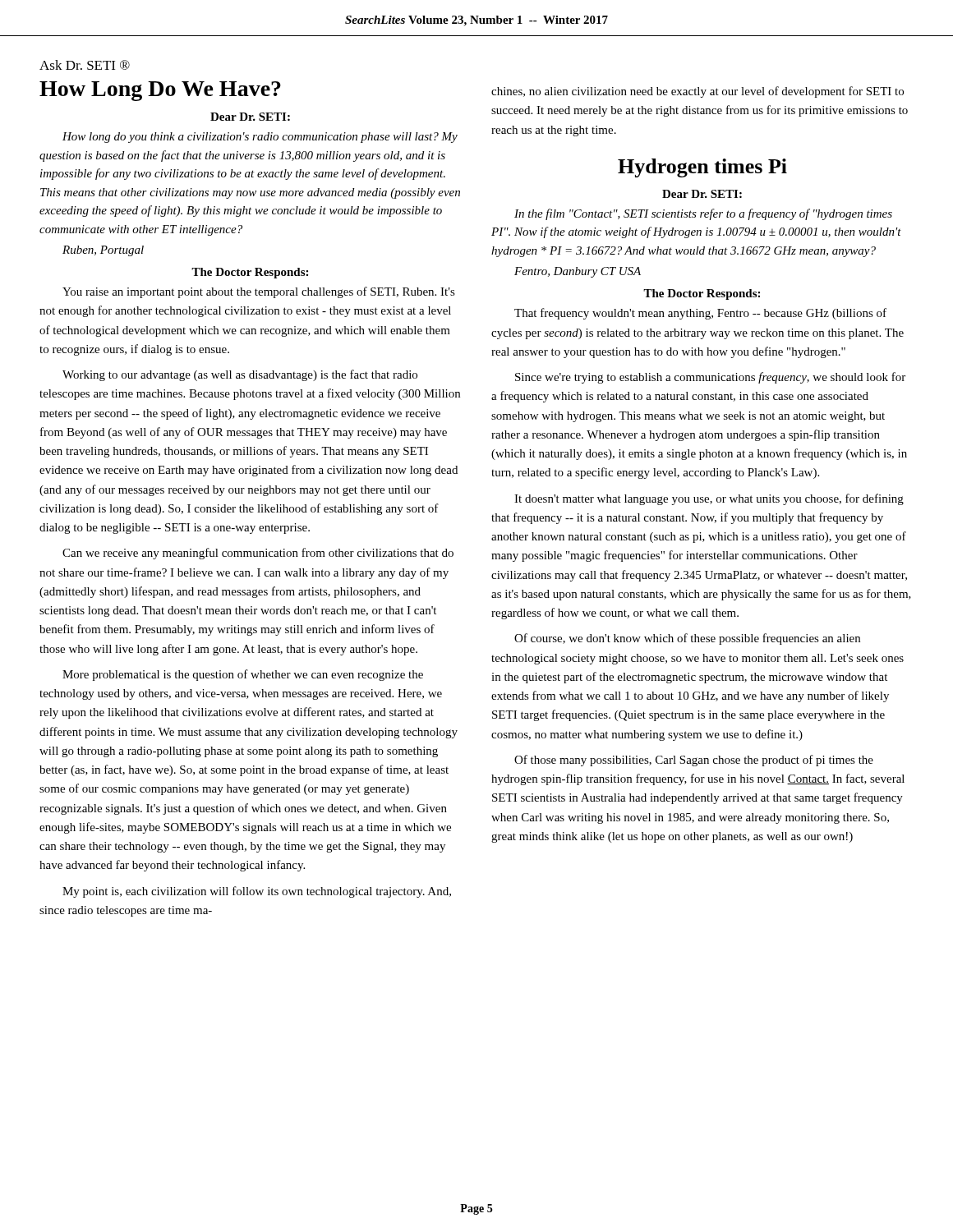Image resolution: width=953 pixels, height=1232 pixels.
Task: Find the text block that reads "That frequency wouldn't mean anything, Fentro"
Action: pos(702,575)
